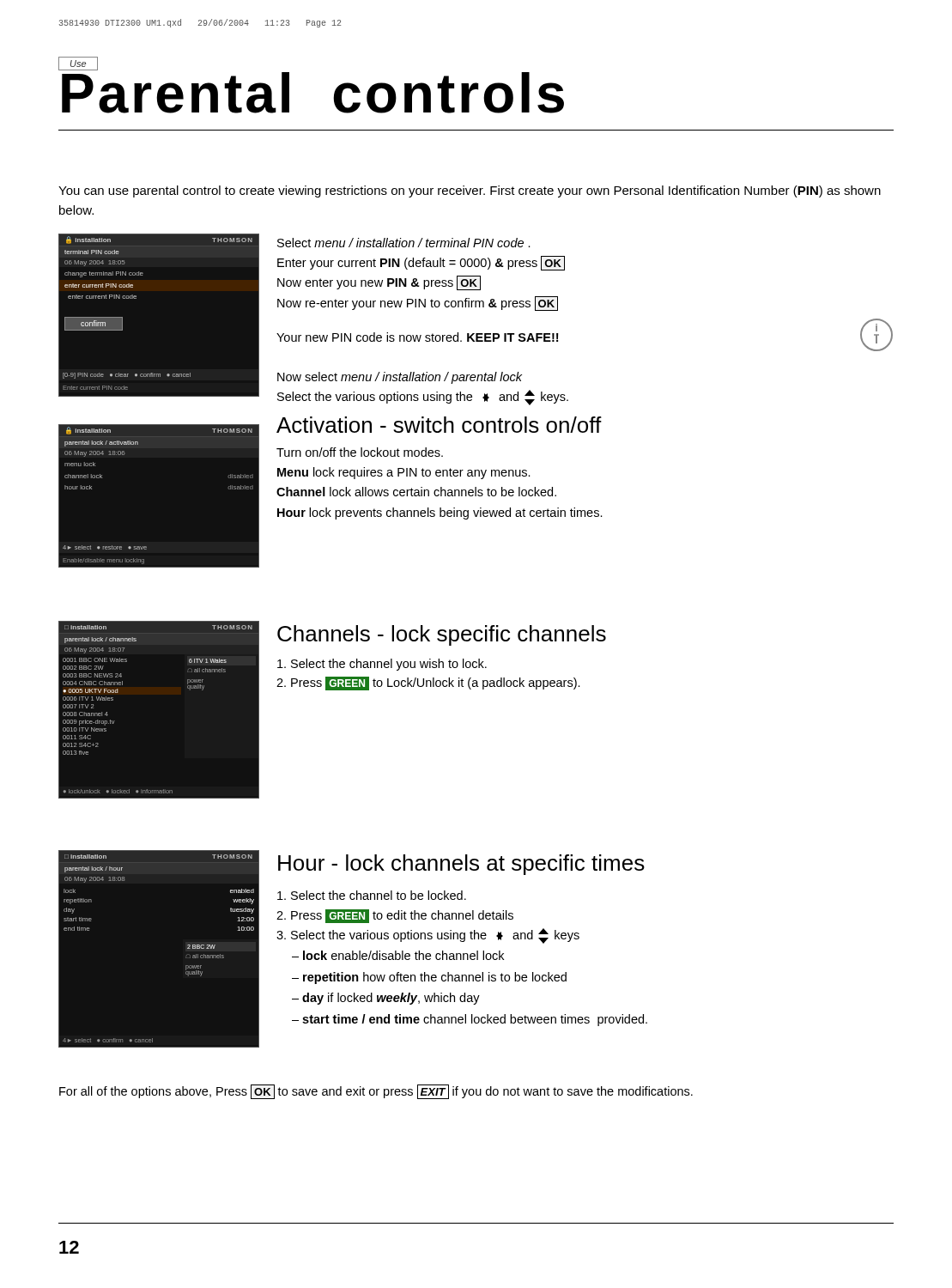Locate the passage starting "Parental controls"

[x=476, y=98]
